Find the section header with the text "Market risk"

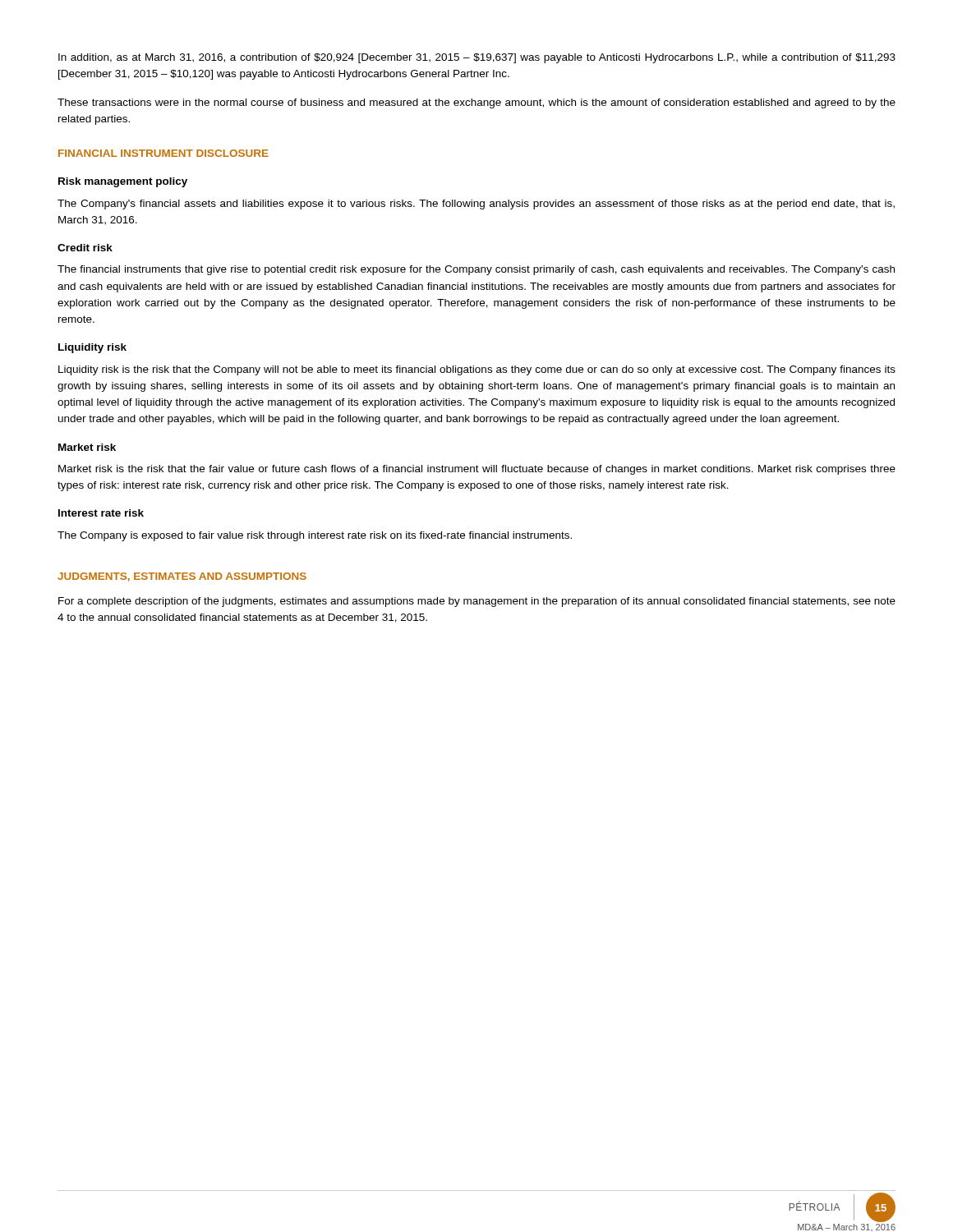[x=87, y=447]
